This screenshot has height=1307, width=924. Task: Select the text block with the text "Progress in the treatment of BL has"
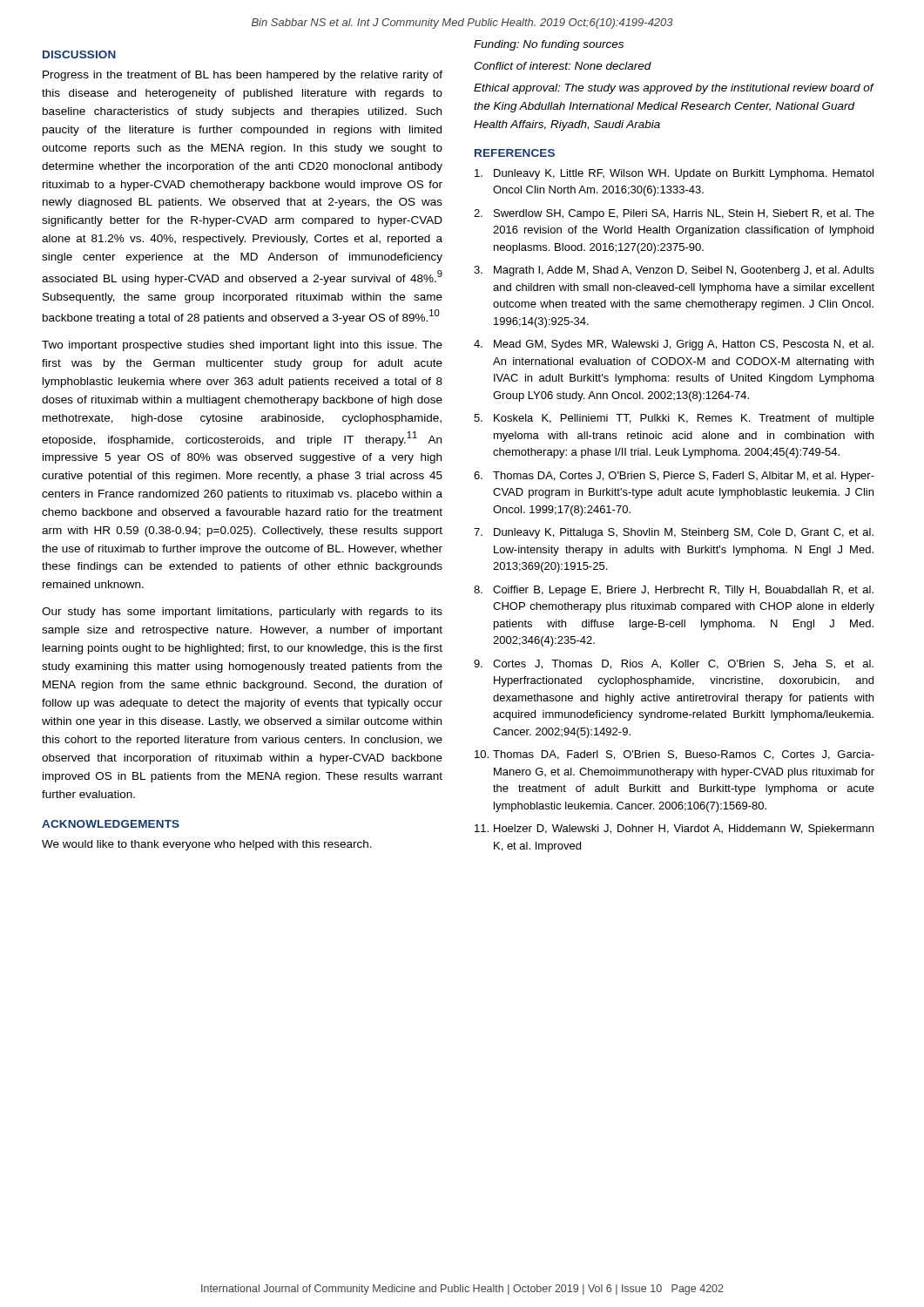242,196
